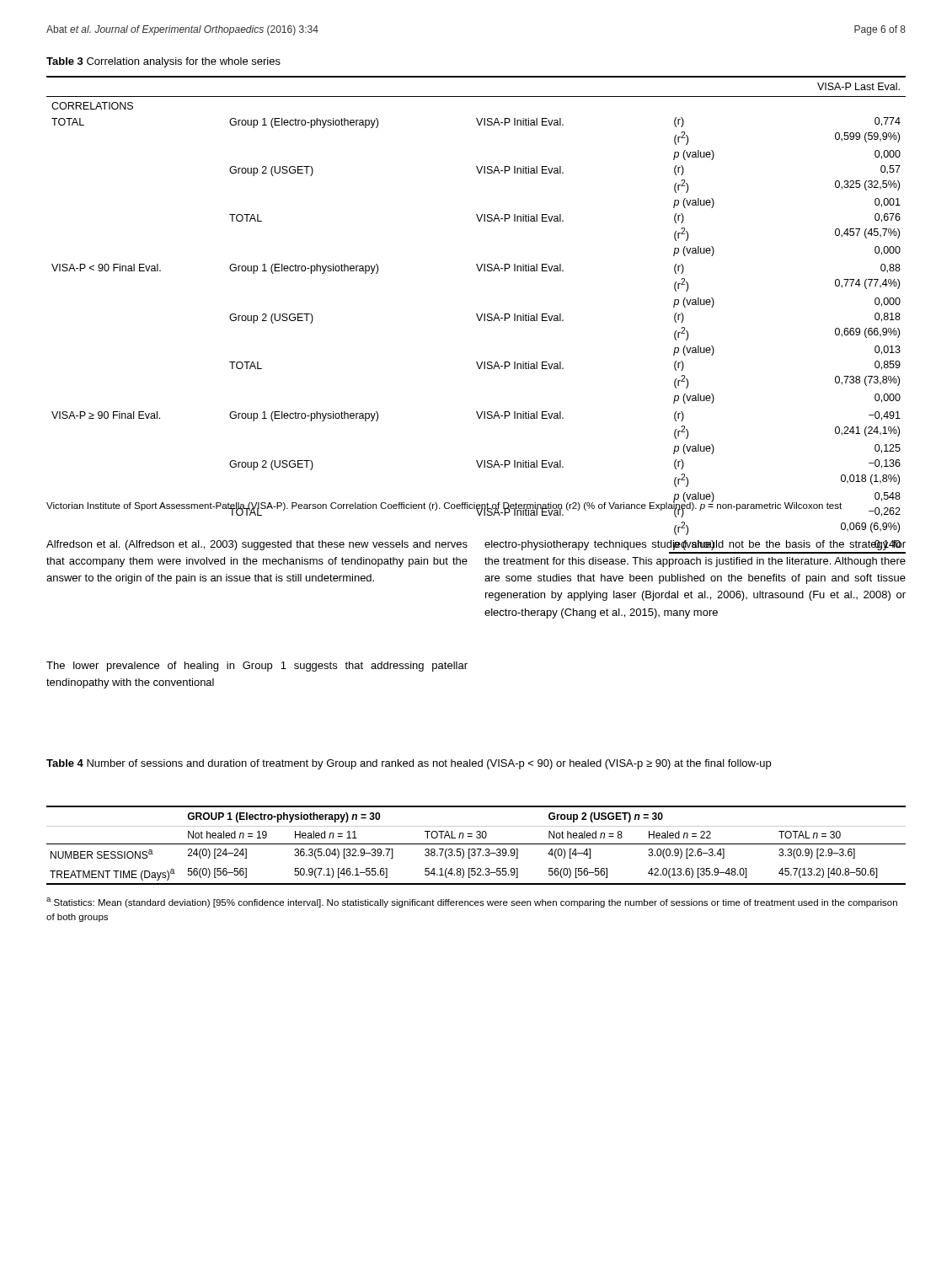Screen dimensions: 1264x952
Task: Locate the text block that says "The lower prevalence of"
Action: 257,674
